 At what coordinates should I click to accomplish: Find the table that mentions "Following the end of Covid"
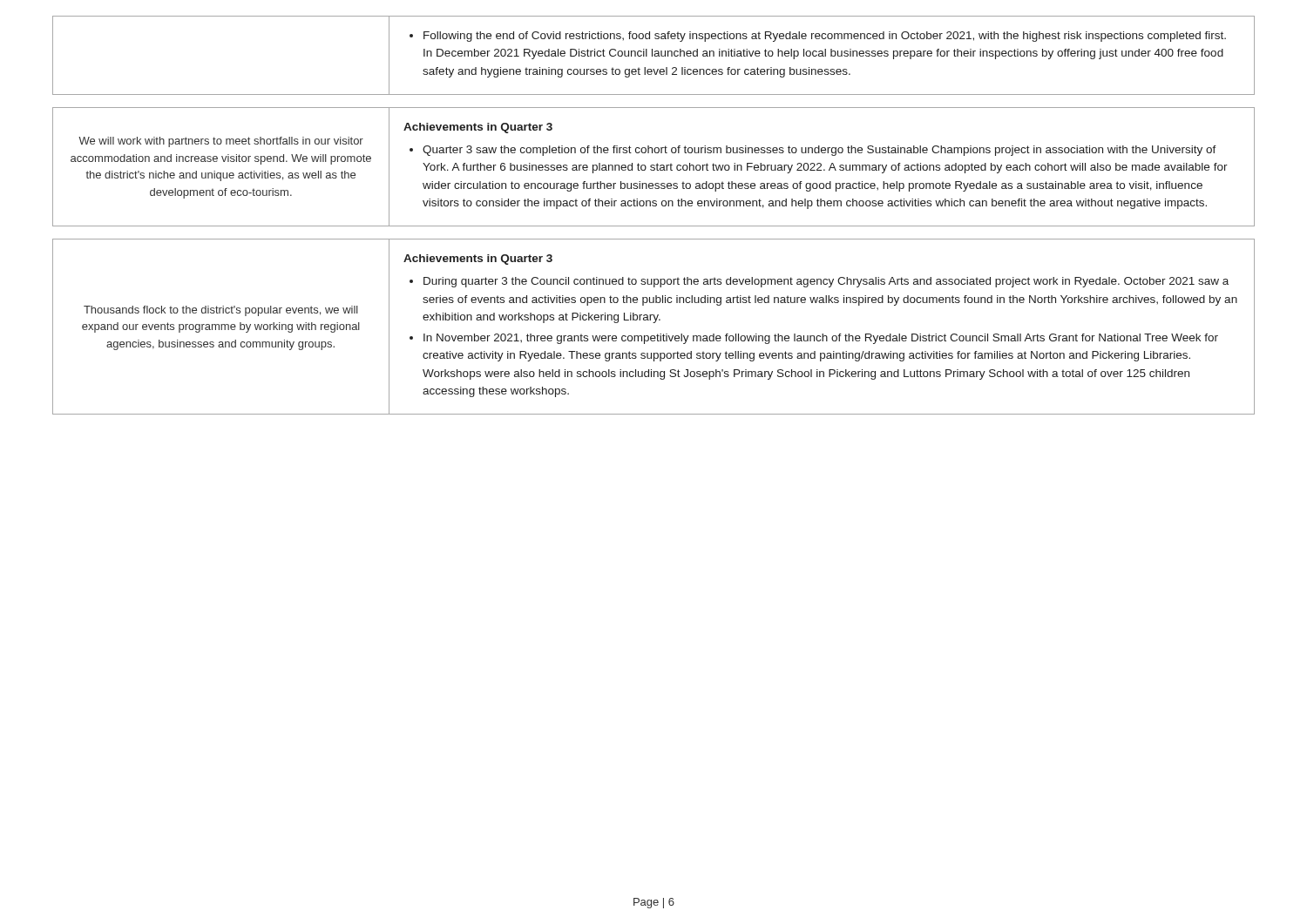(x=654, y=55)
